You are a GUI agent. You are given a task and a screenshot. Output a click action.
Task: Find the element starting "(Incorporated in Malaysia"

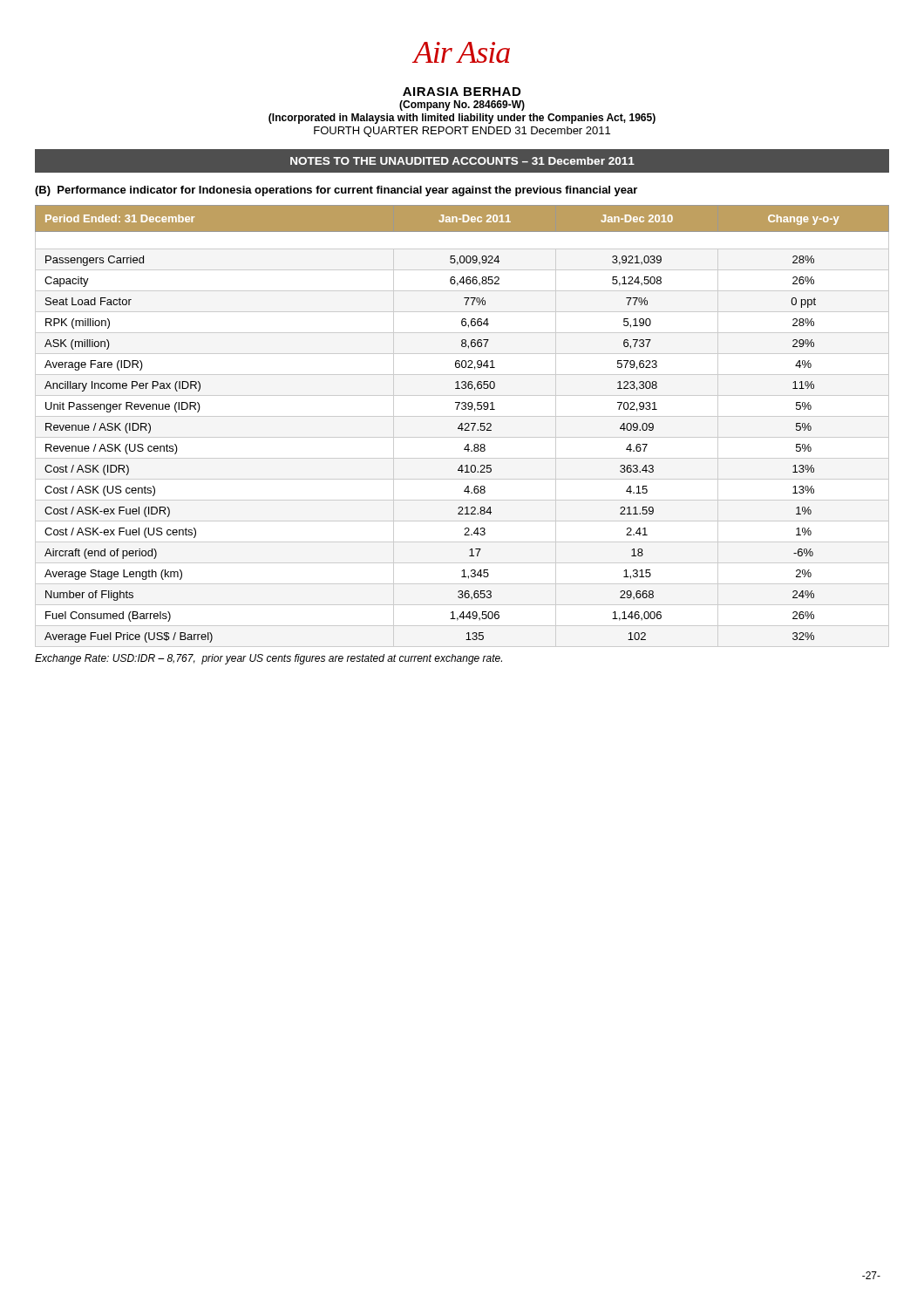462,124
